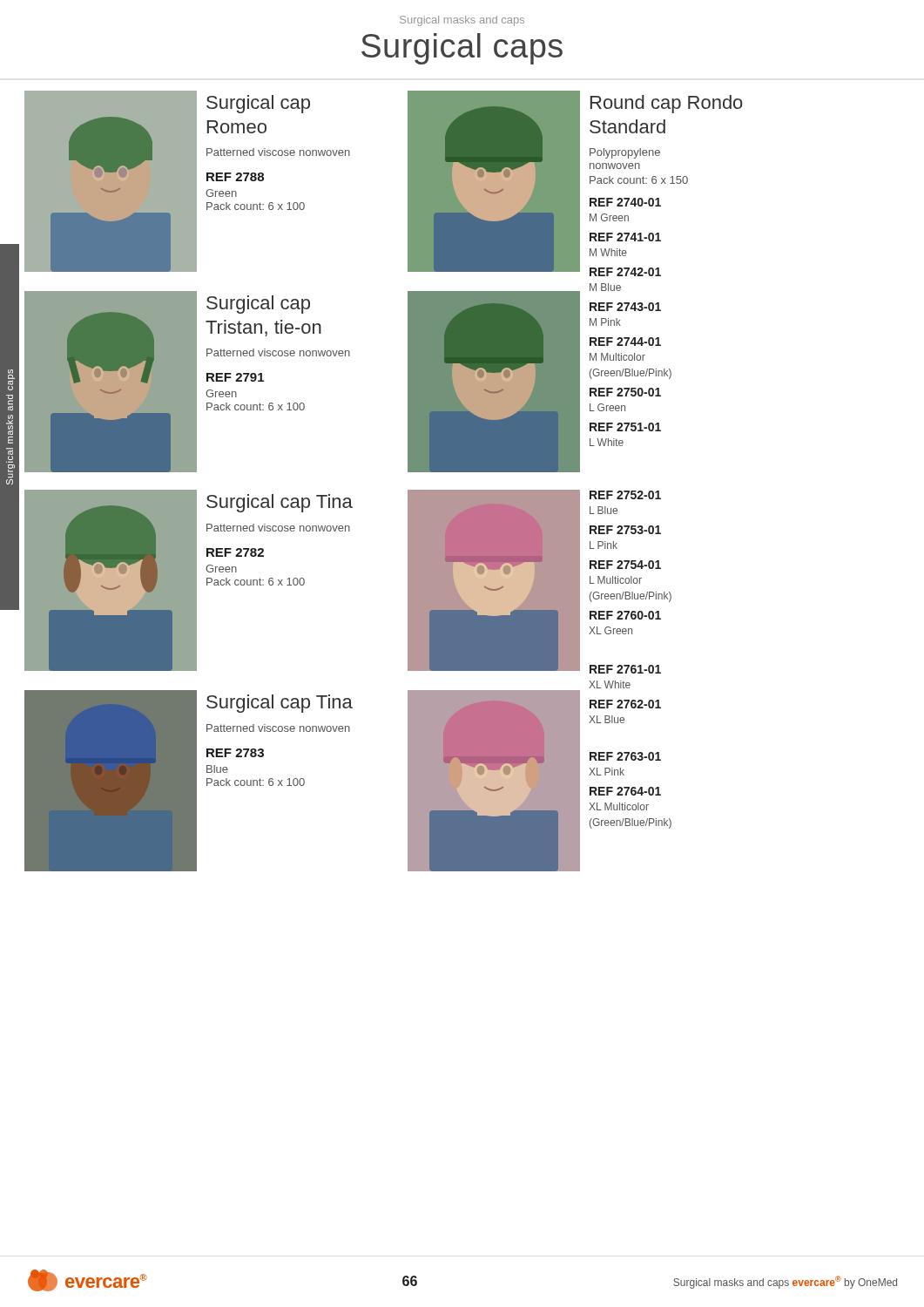
Task: Point to the passage starting "REF 2761-01XL White"
Action: click(x=625, y=669)
